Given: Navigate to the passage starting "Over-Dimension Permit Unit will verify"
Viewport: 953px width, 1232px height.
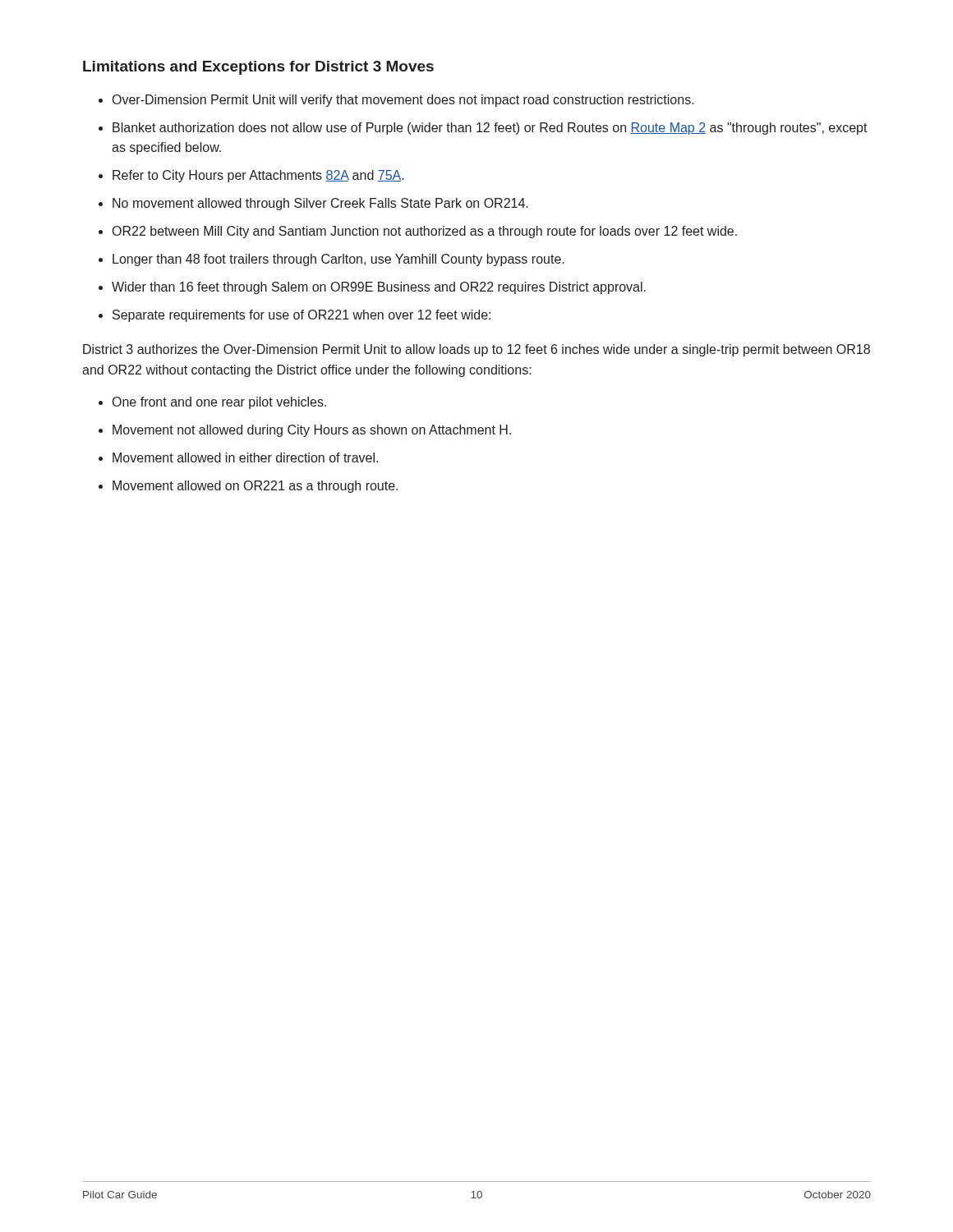Looking at the screenshot, I should tap(403, 100).
